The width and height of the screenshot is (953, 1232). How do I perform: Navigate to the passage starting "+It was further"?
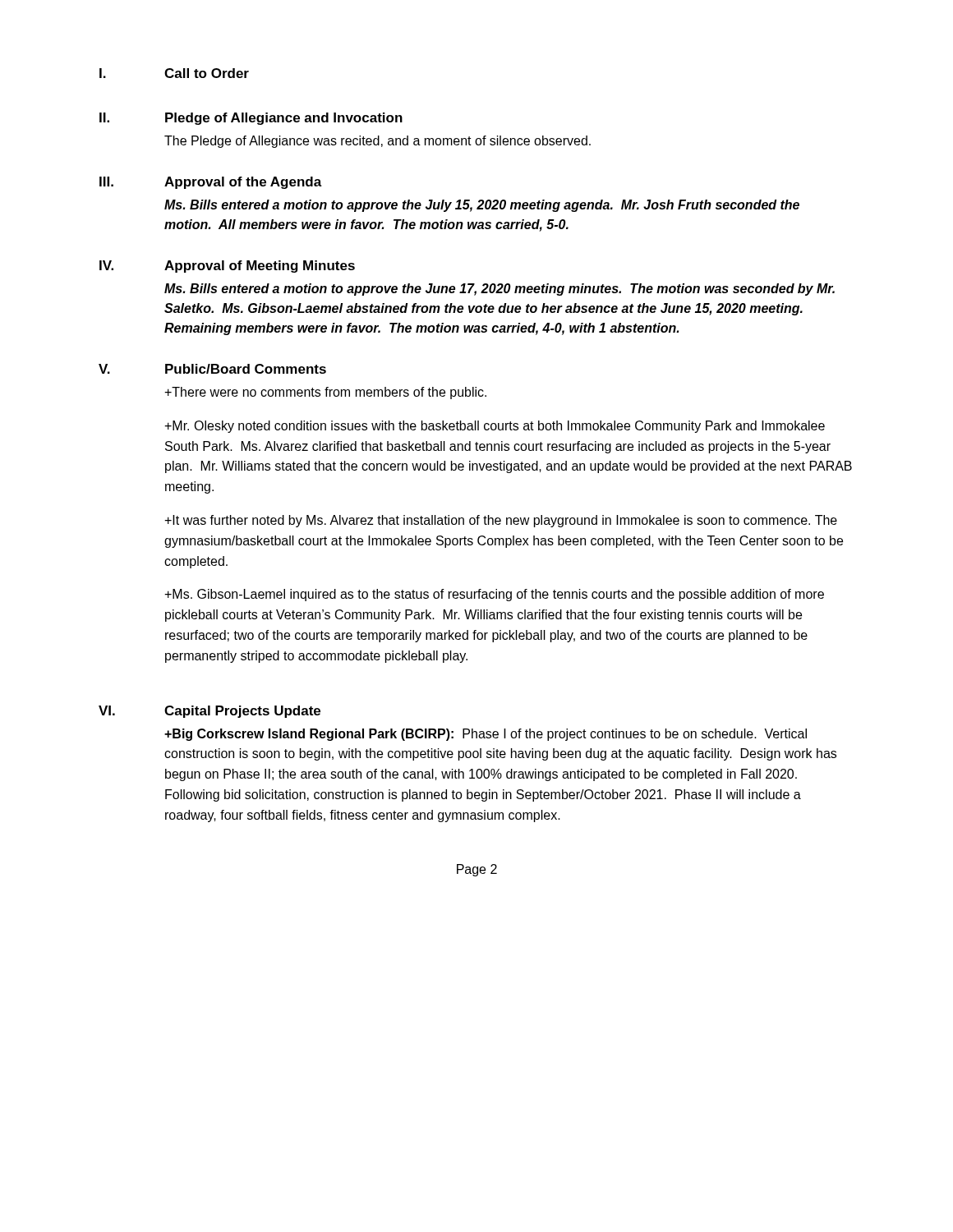pos(504,541)
